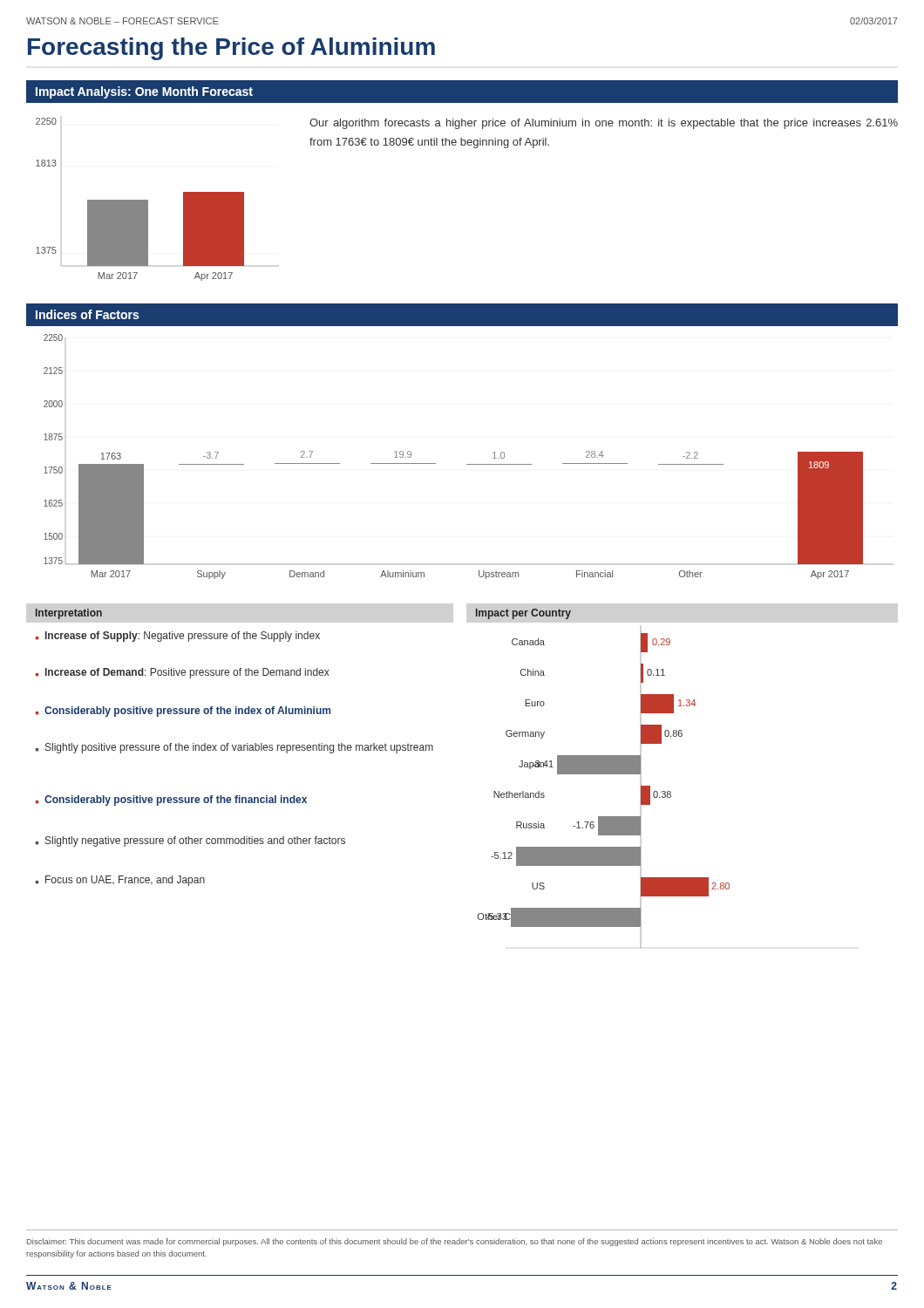The image size is (924, 1308).
Task: Where is the section header that starts "Impact Analysis: One"?
Action: click(x=144, y=92)
